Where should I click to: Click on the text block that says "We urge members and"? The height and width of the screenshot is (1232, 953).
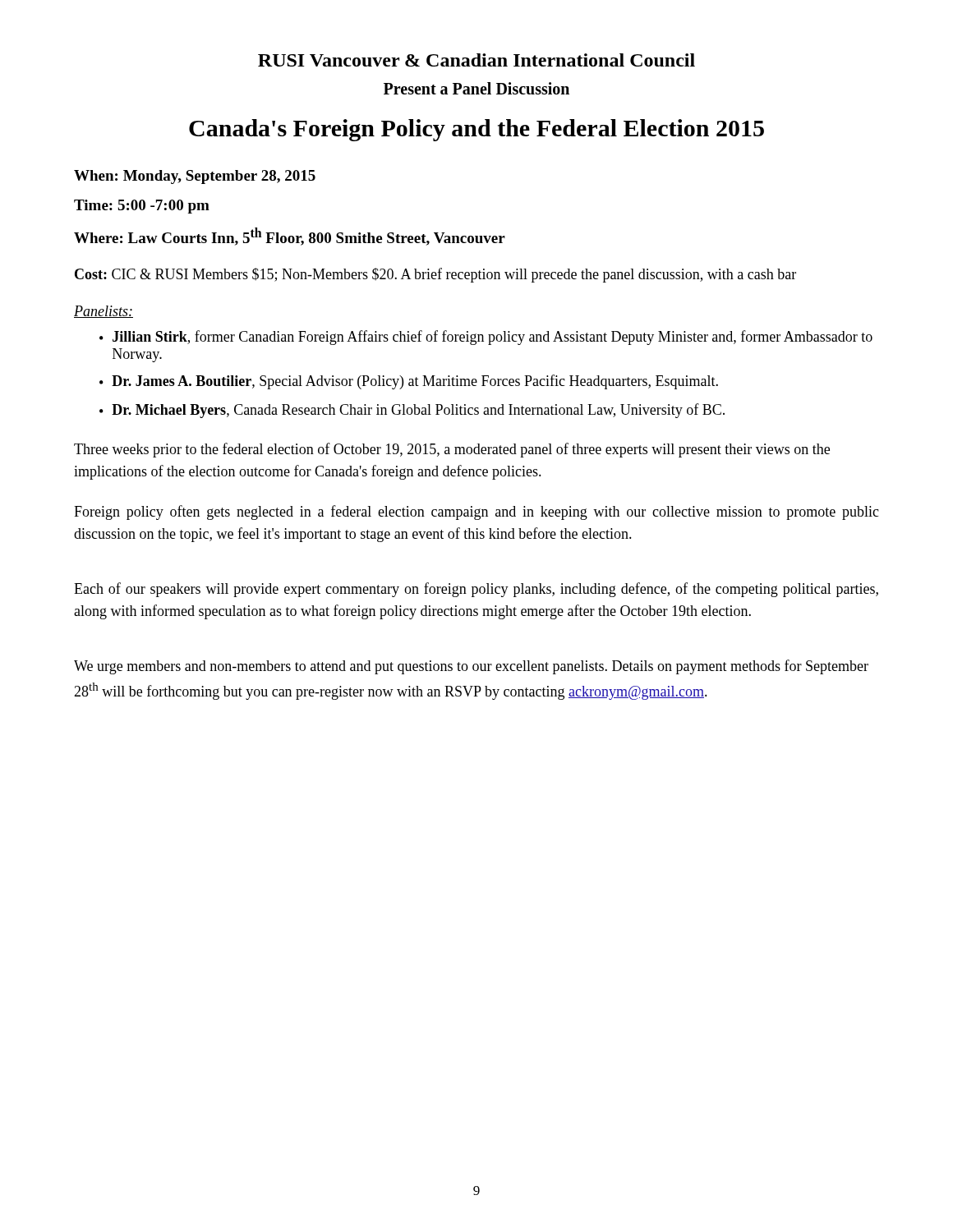coord(471,679)
